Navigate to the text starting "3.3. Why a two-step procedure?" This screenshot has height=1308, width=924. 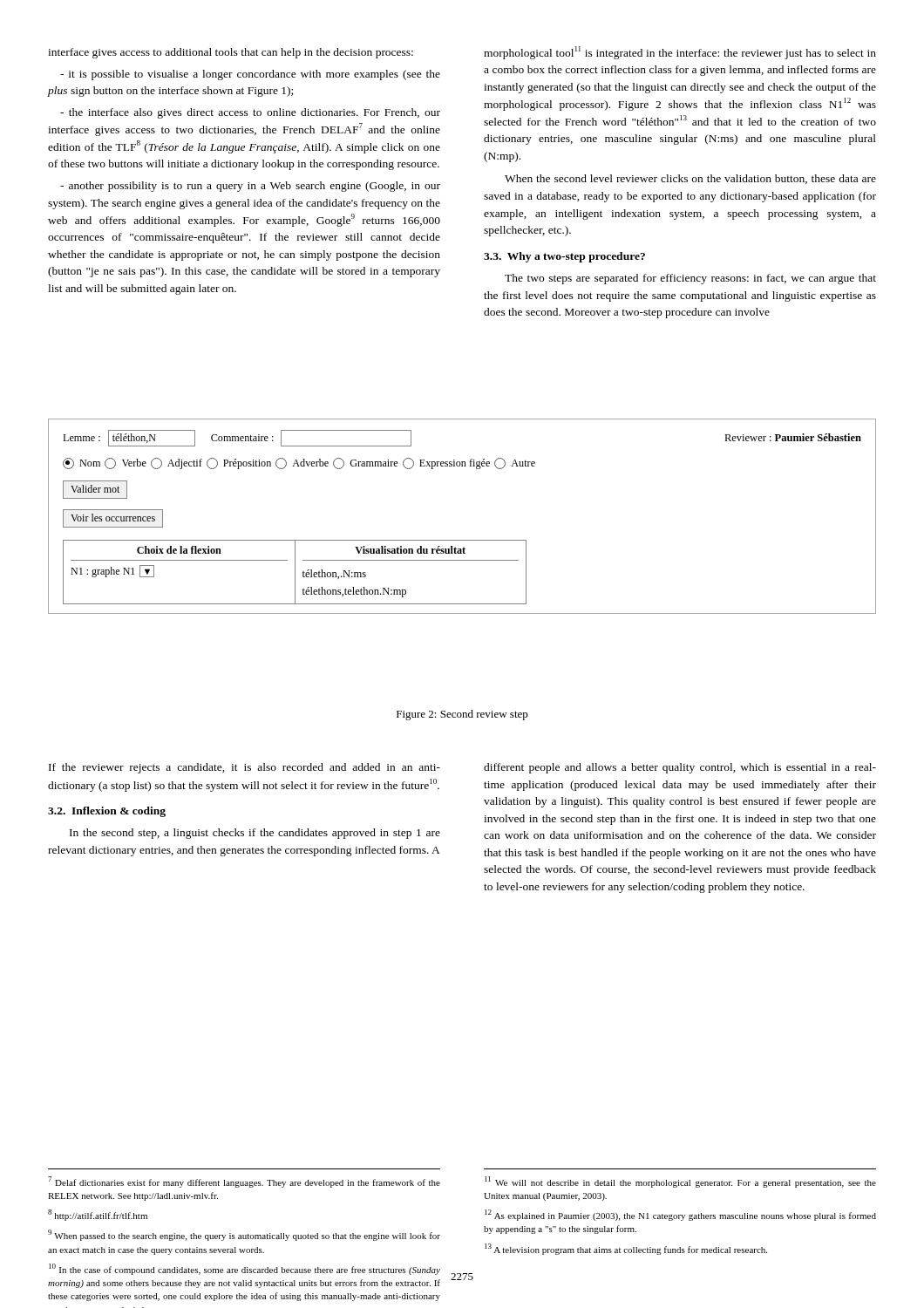564,257
